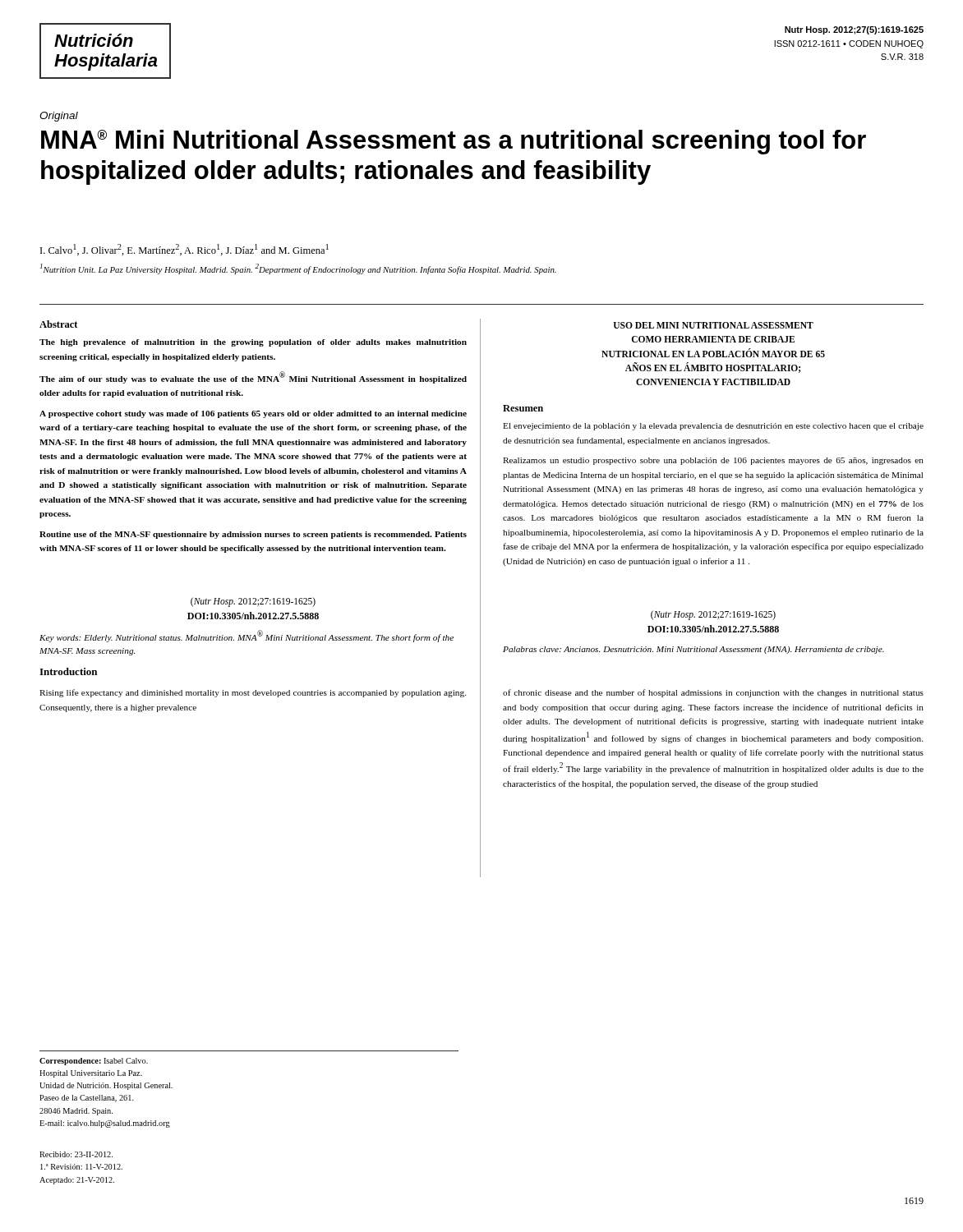
Task: Point to the block starting "Key words: Elderly. Nutritional status. Malnutrition. MNA®"
Action: point(247,643)
